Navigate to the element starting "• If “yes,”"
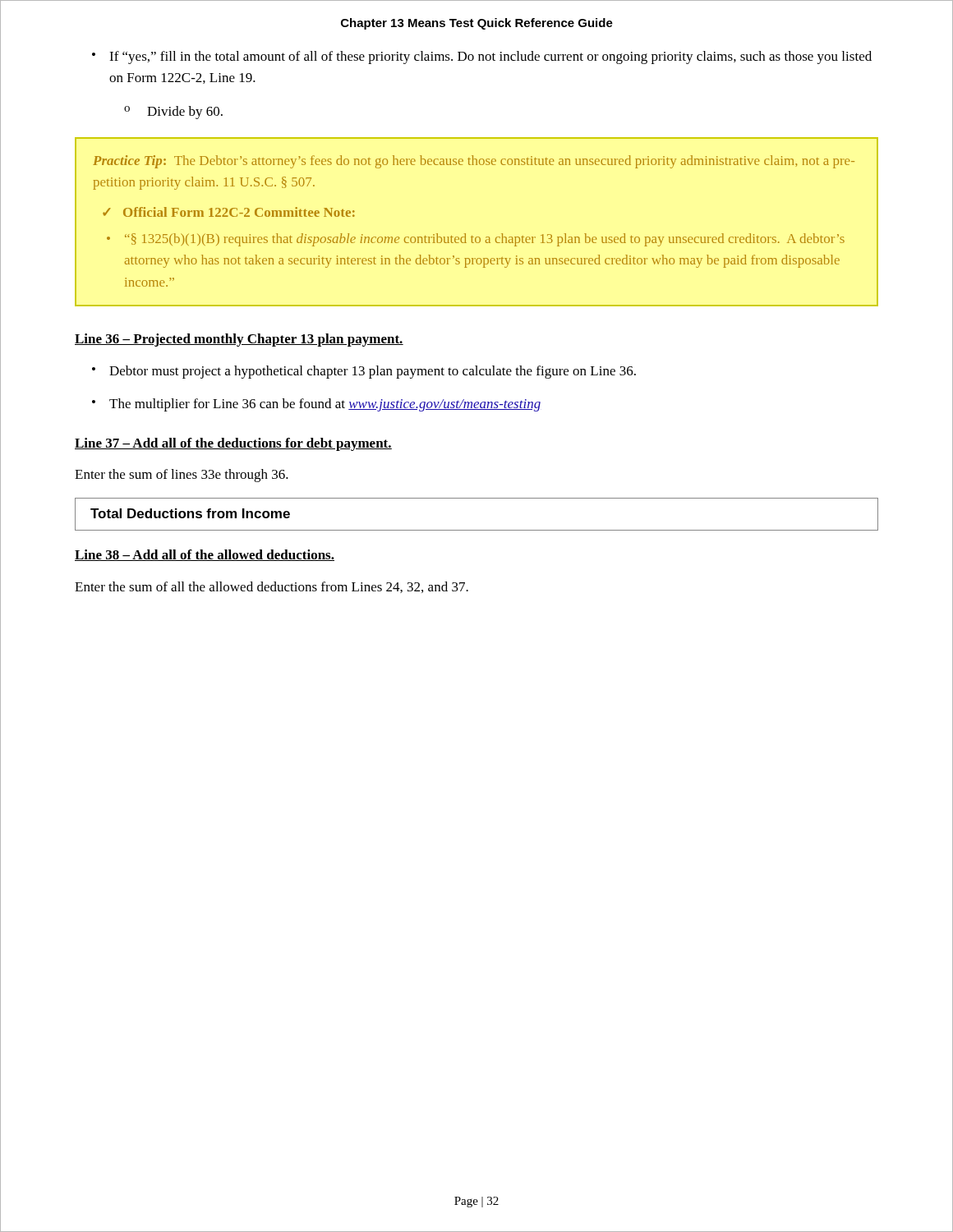 [485, 68]
